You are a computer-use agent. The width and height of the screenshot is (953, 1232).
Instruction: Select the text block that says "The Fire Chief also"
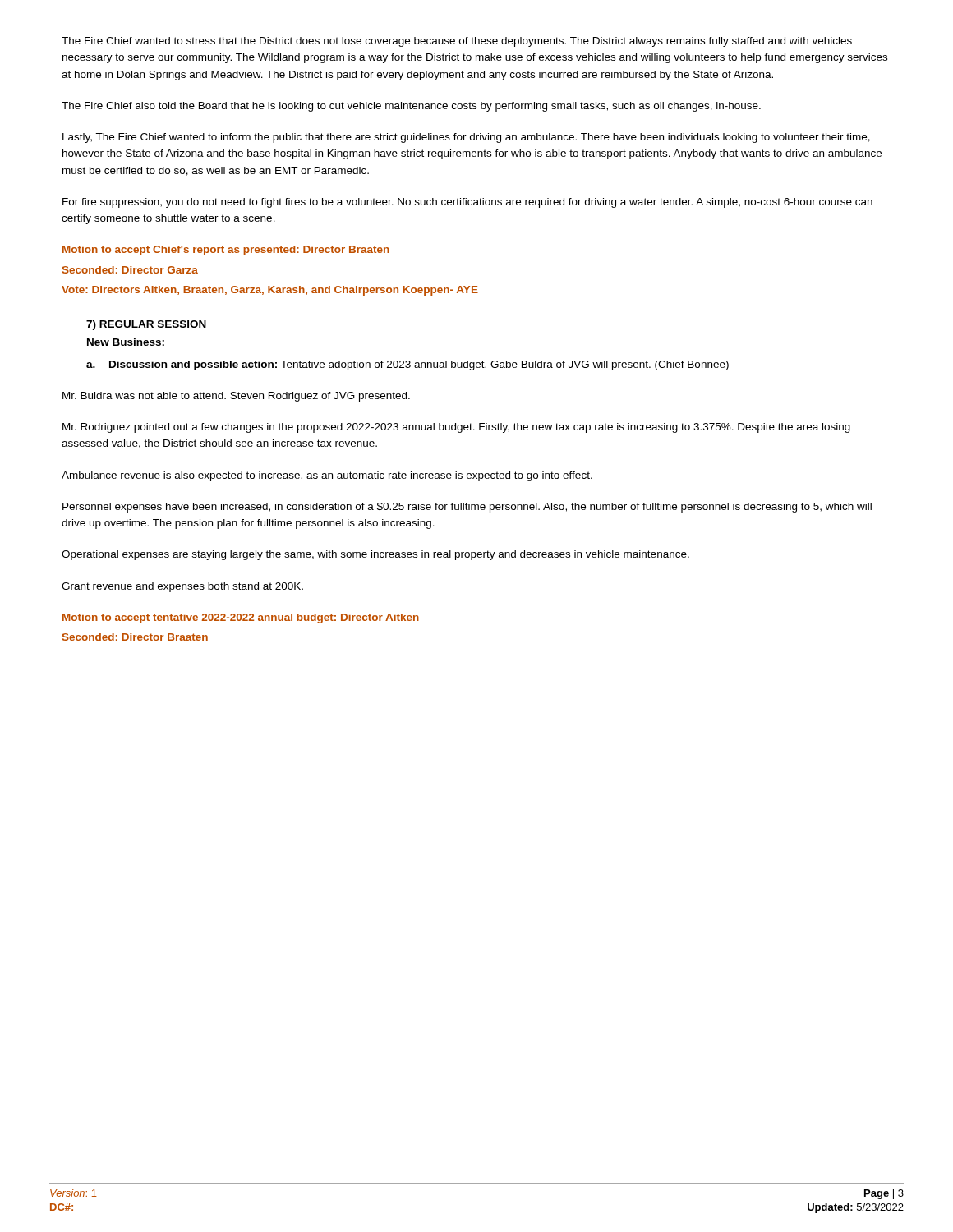(x=412, y=105)
